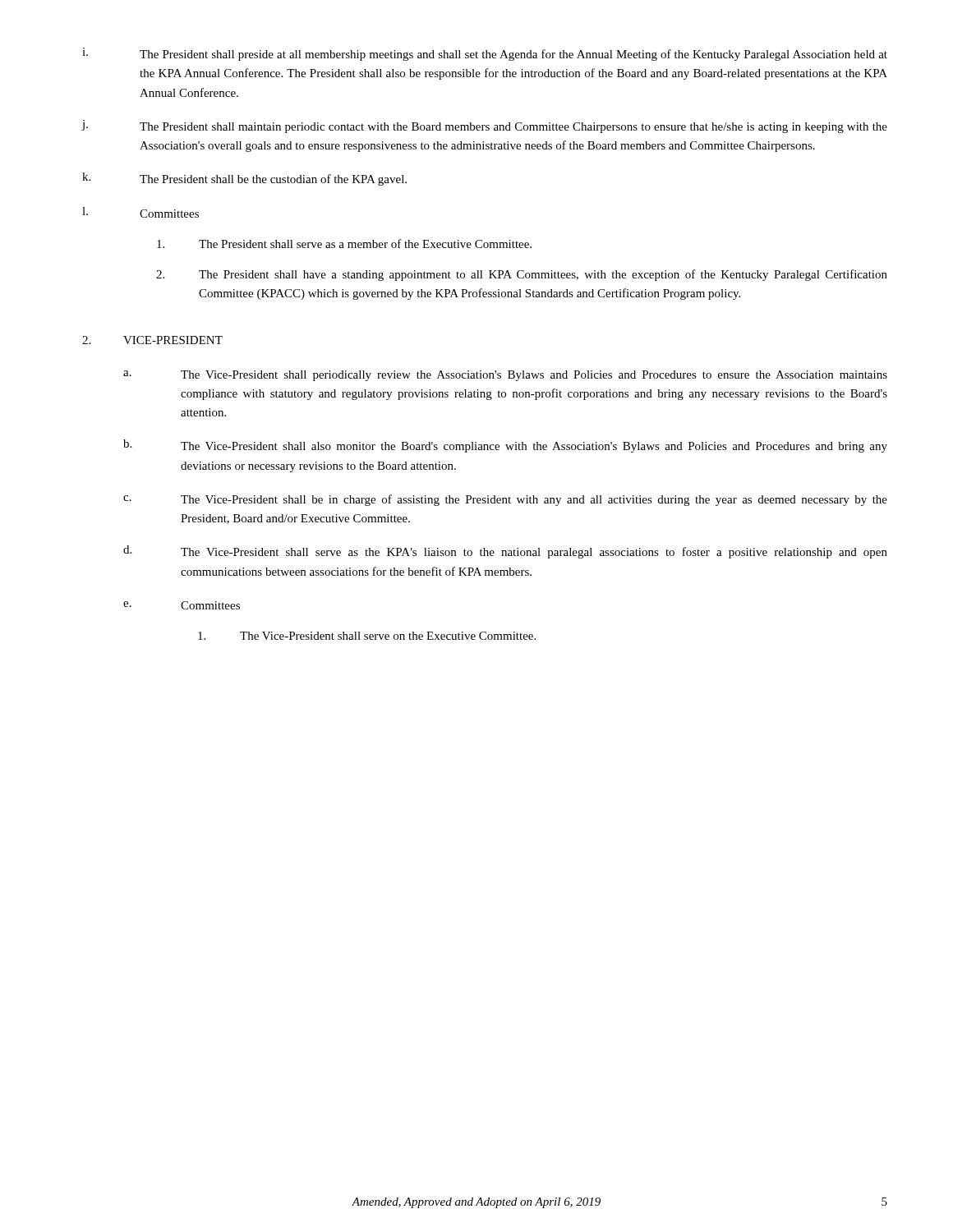953x1232 pixels.
Task: Locate the list item with the text "k. The President shall be the custodian of"
Action: 244,179
